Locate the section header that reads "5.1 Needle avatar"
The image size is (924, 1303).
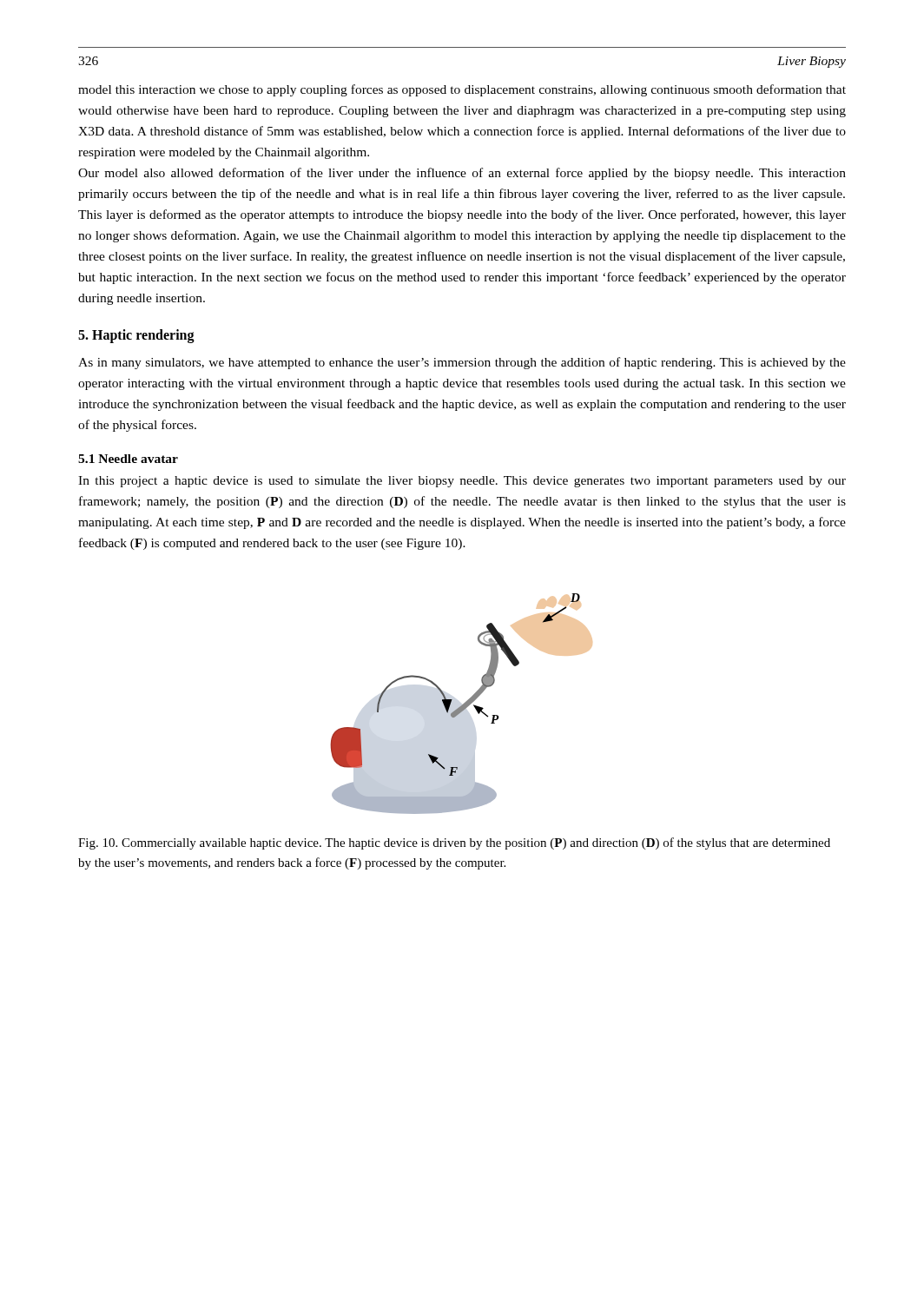point(128,458)
